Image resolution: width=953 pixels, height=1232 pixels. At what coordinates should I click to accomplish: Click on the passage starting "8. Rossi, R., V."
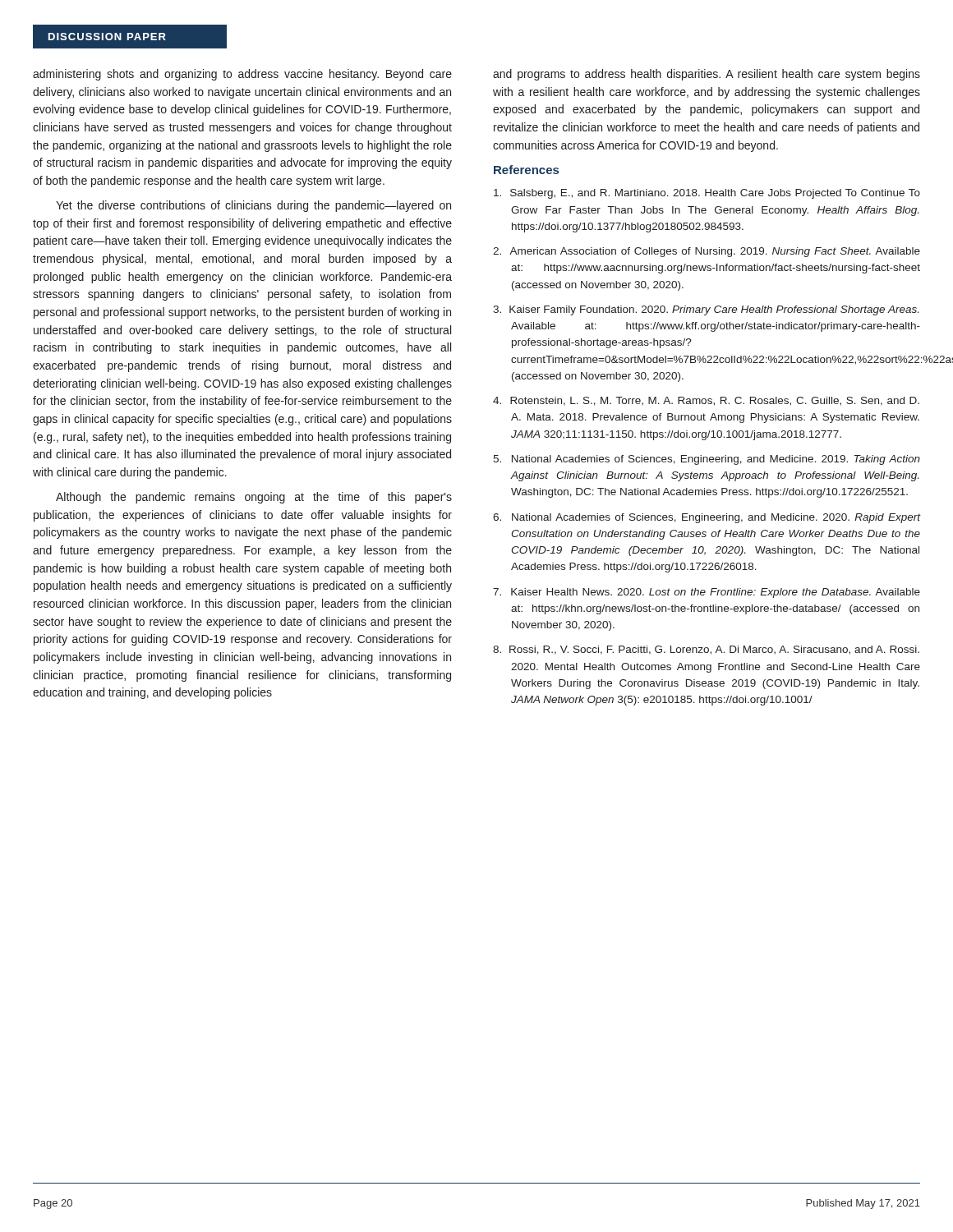pyautogui.click(x=707, y=675)
